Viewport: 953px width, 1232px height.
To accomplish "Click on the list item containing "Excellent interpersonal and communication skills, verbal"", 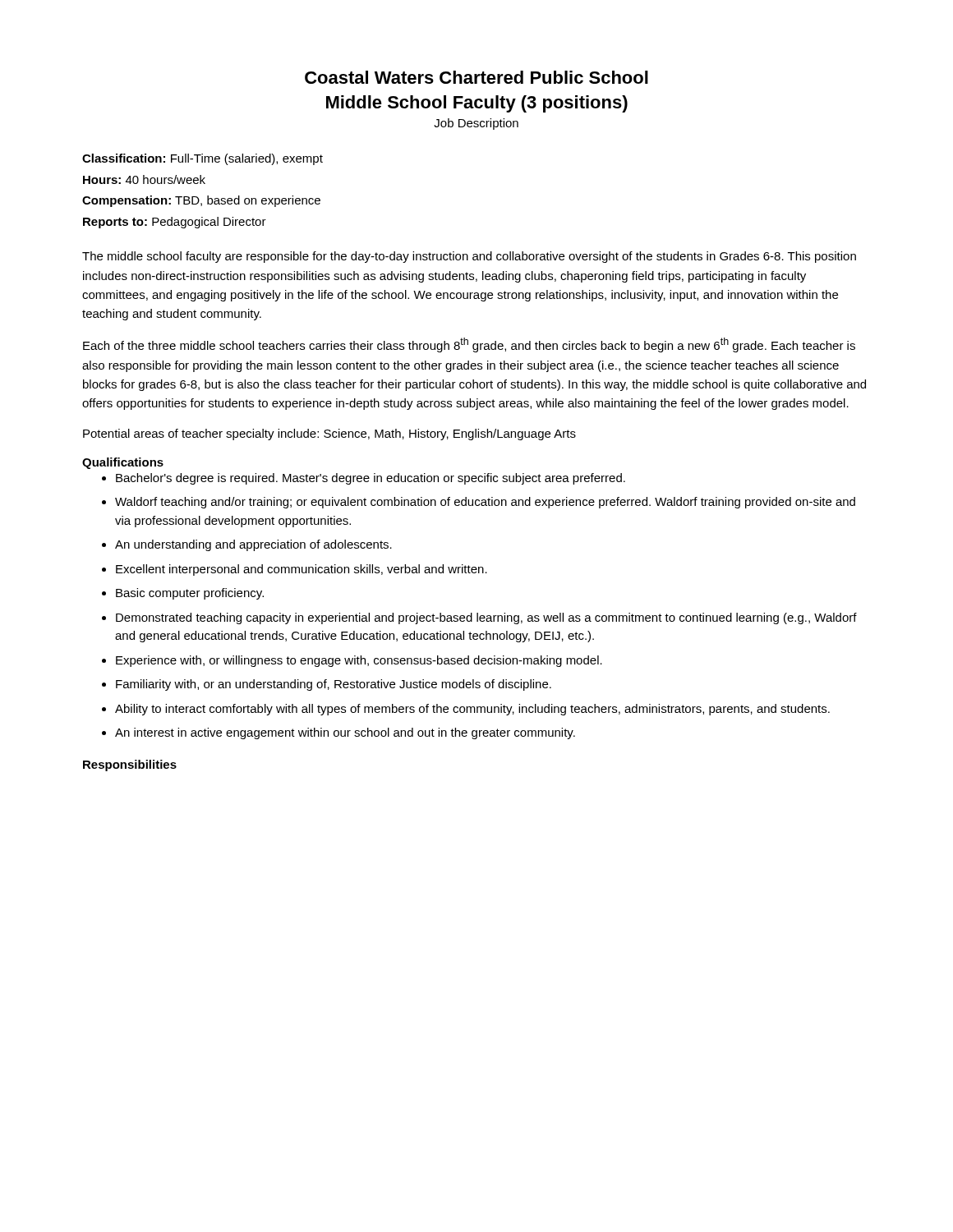I will tap(493, 569).
